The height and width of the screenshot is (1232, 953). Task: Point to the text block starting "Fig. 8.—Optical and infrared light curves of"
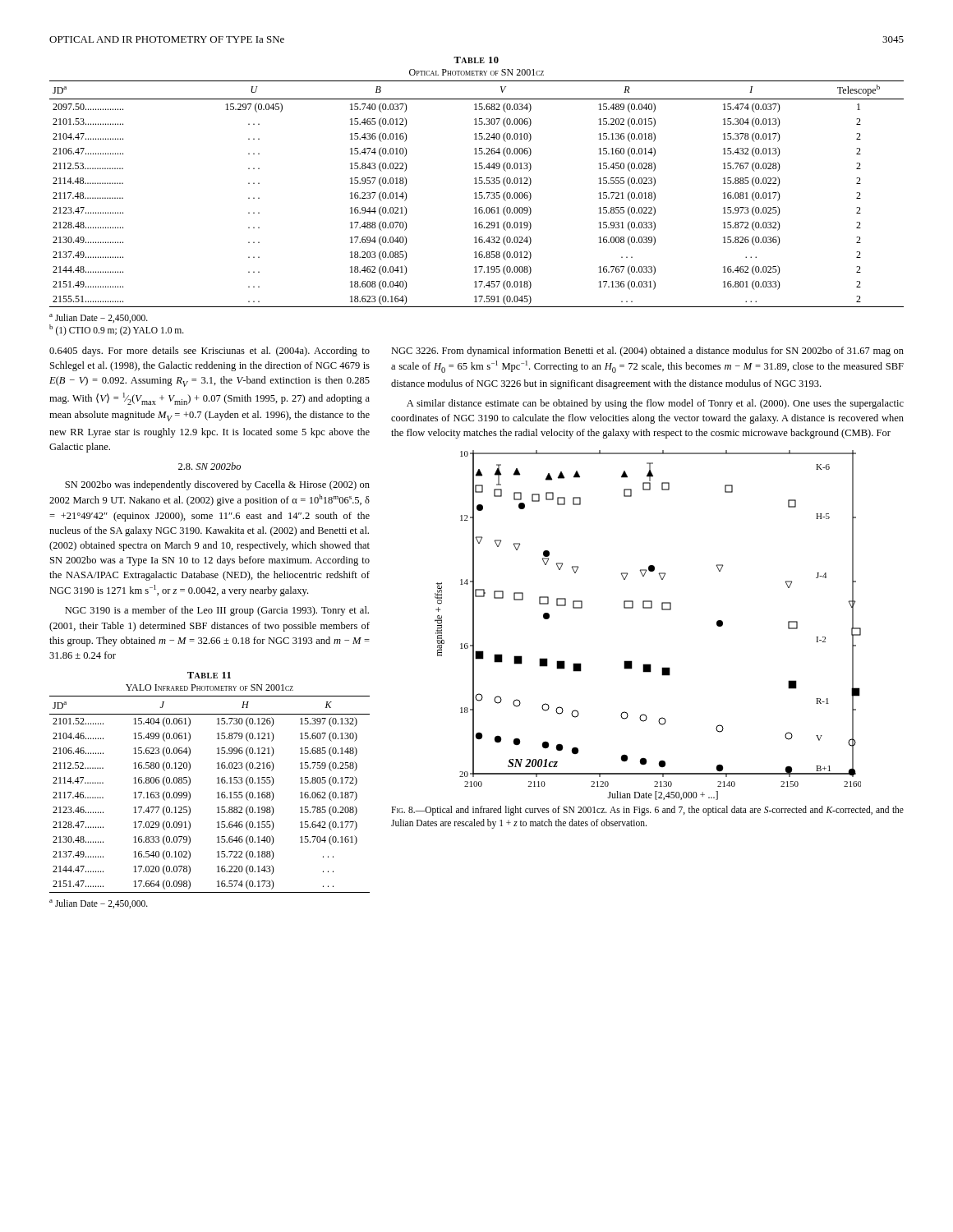pos(647,817)
